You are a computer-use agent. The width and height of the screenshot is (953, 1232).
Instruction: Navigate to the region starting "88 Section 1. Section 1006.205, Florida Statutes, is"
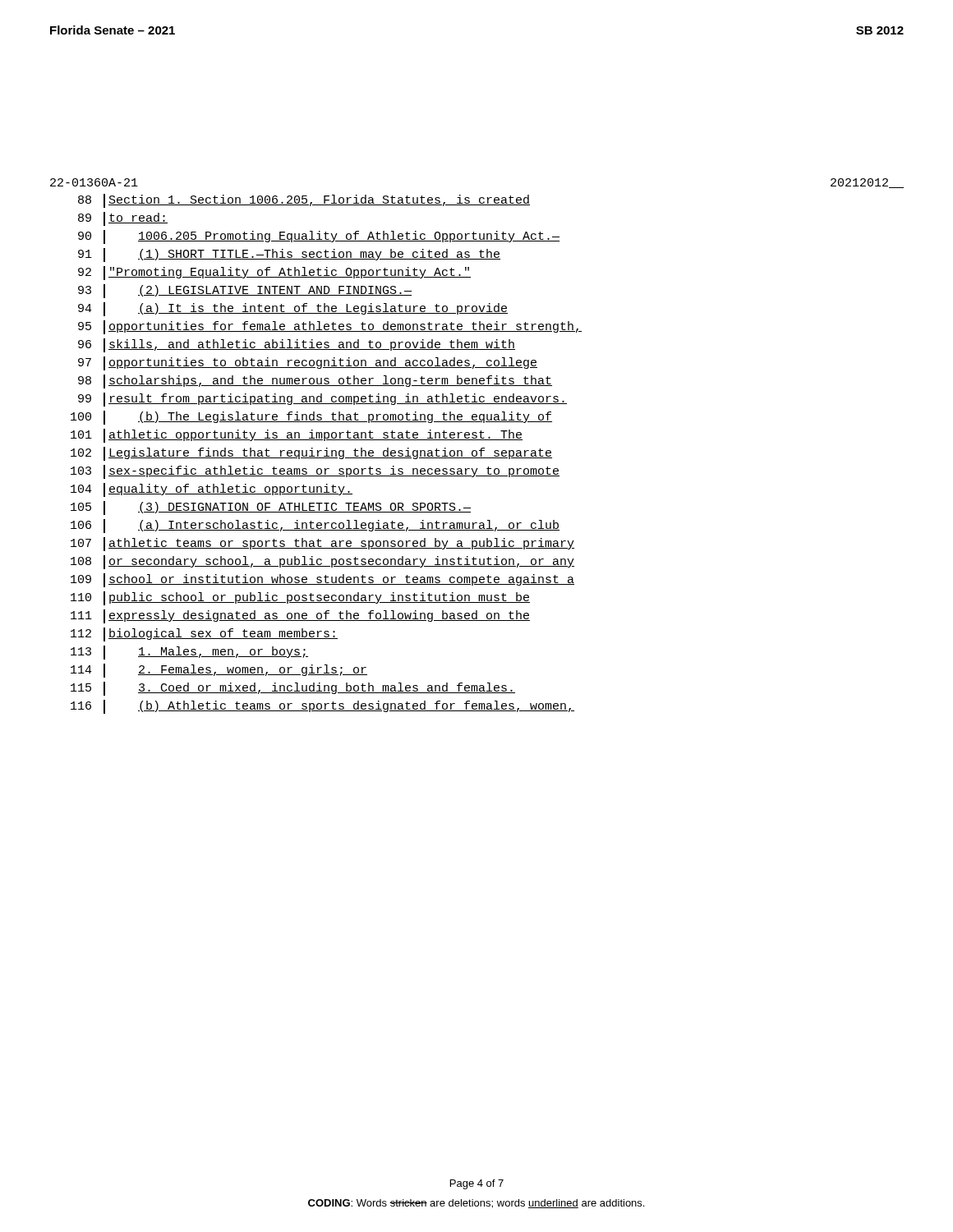pyautogui.click(x=476, y=201)
